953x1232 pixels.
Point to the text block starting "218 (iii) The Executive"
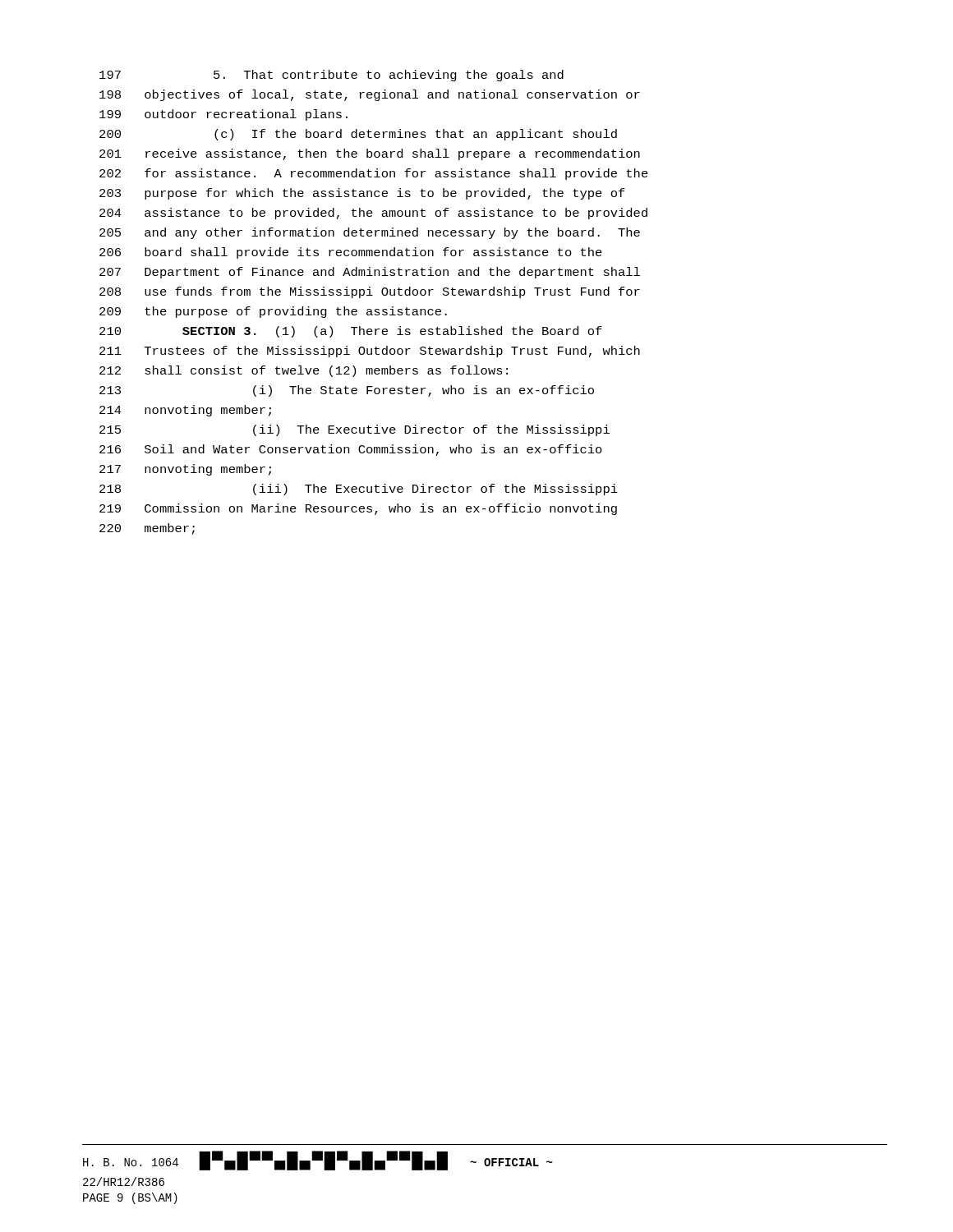(485, 510)
